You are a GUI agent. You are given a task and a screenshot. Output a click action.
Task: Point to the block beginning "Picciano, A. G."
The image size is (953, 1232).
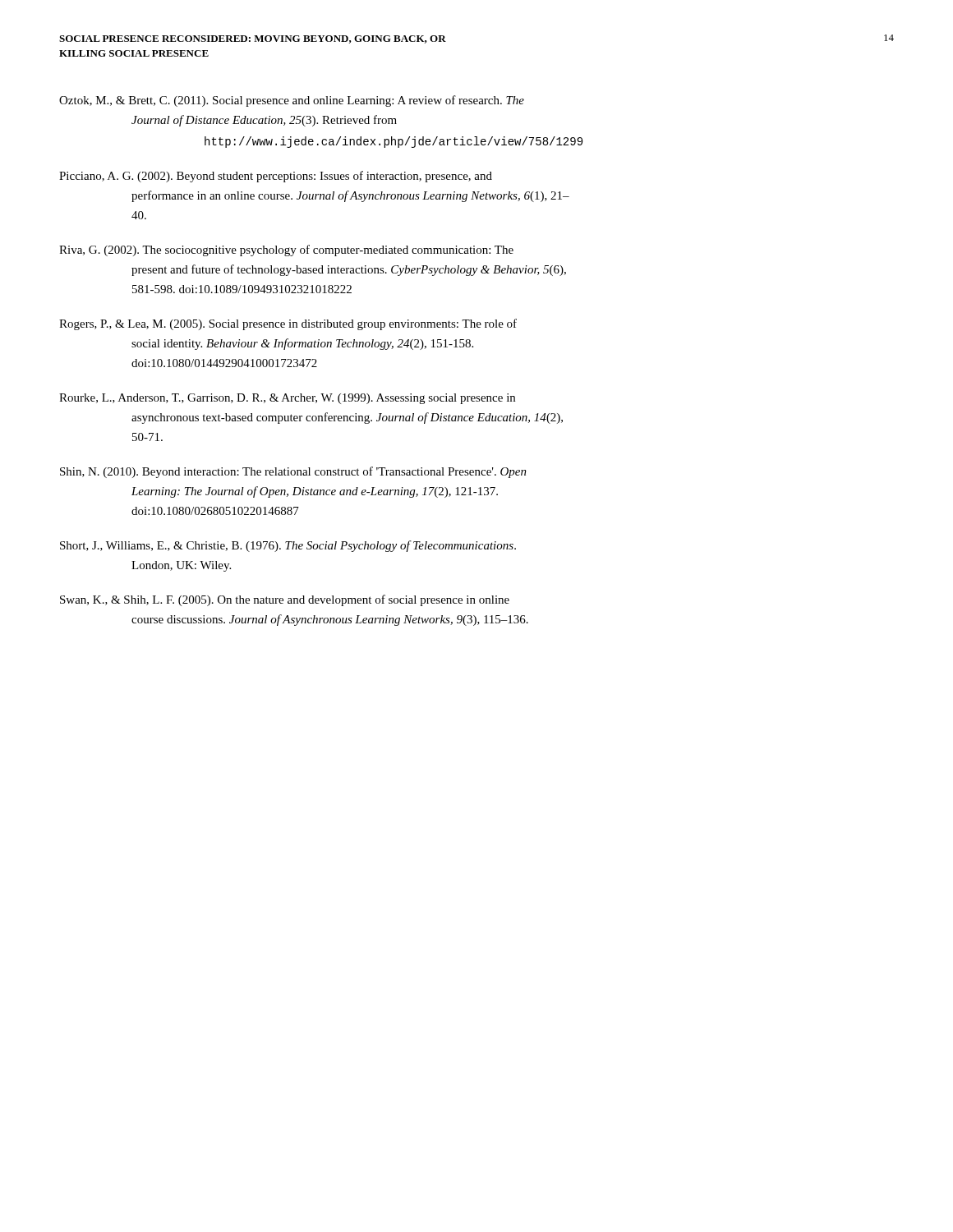pos(476,196)
